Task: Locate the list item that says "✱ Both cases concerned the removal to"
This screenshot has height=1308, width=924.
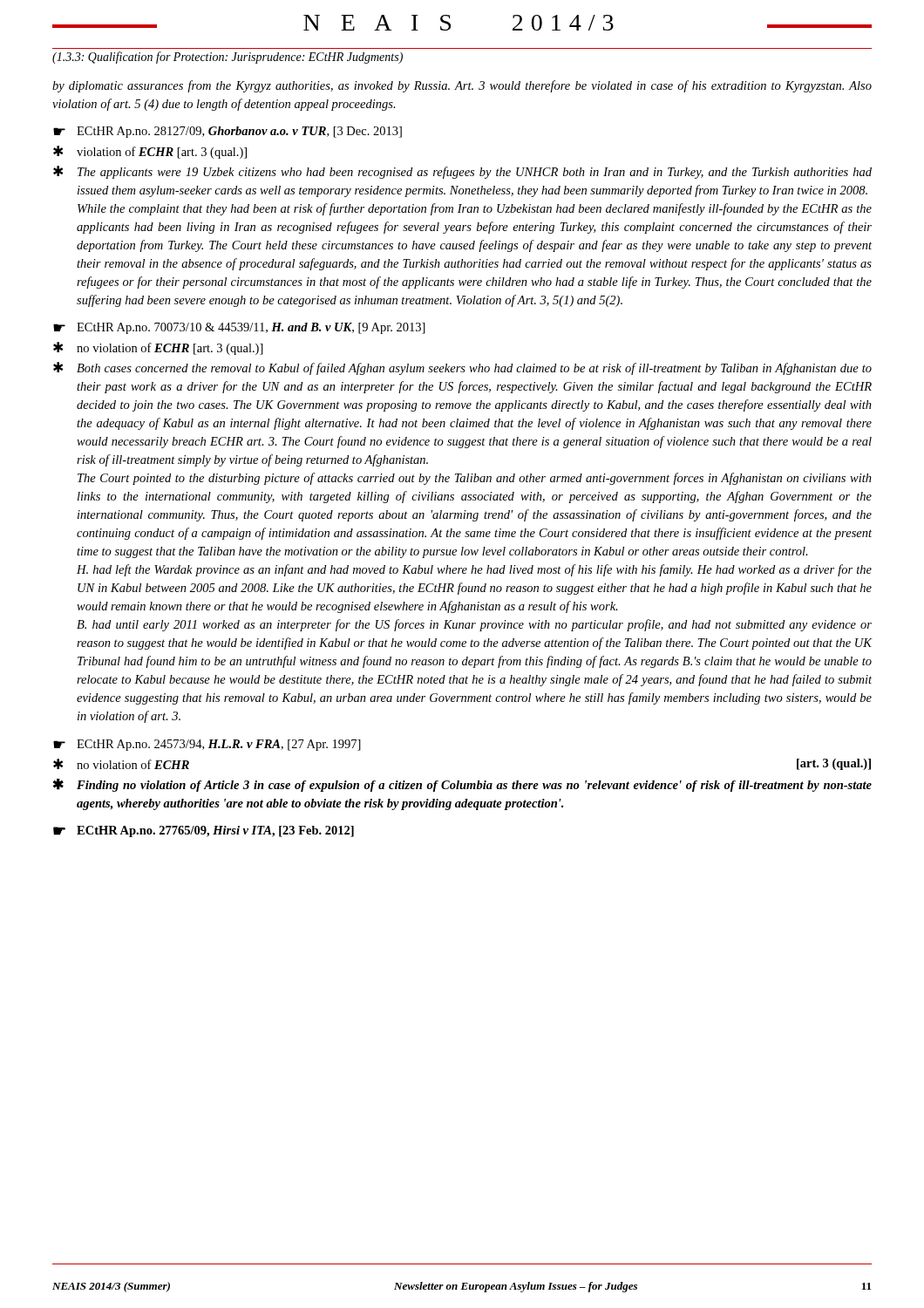Action: [462, 543]
